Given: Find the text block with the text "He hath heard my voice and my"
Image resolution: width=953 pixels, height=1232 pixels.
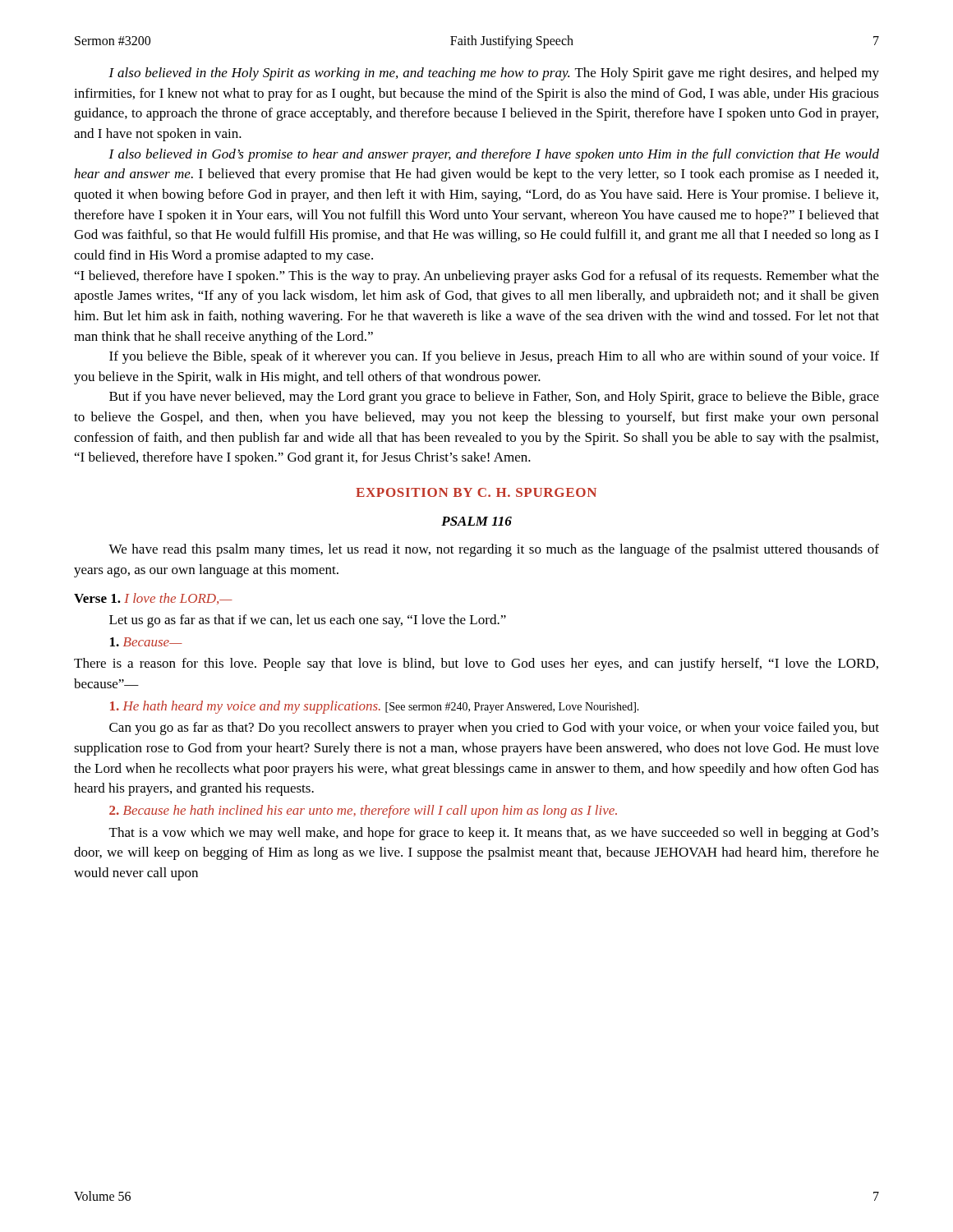Looking at the screenshot, I should click(374, 706).
